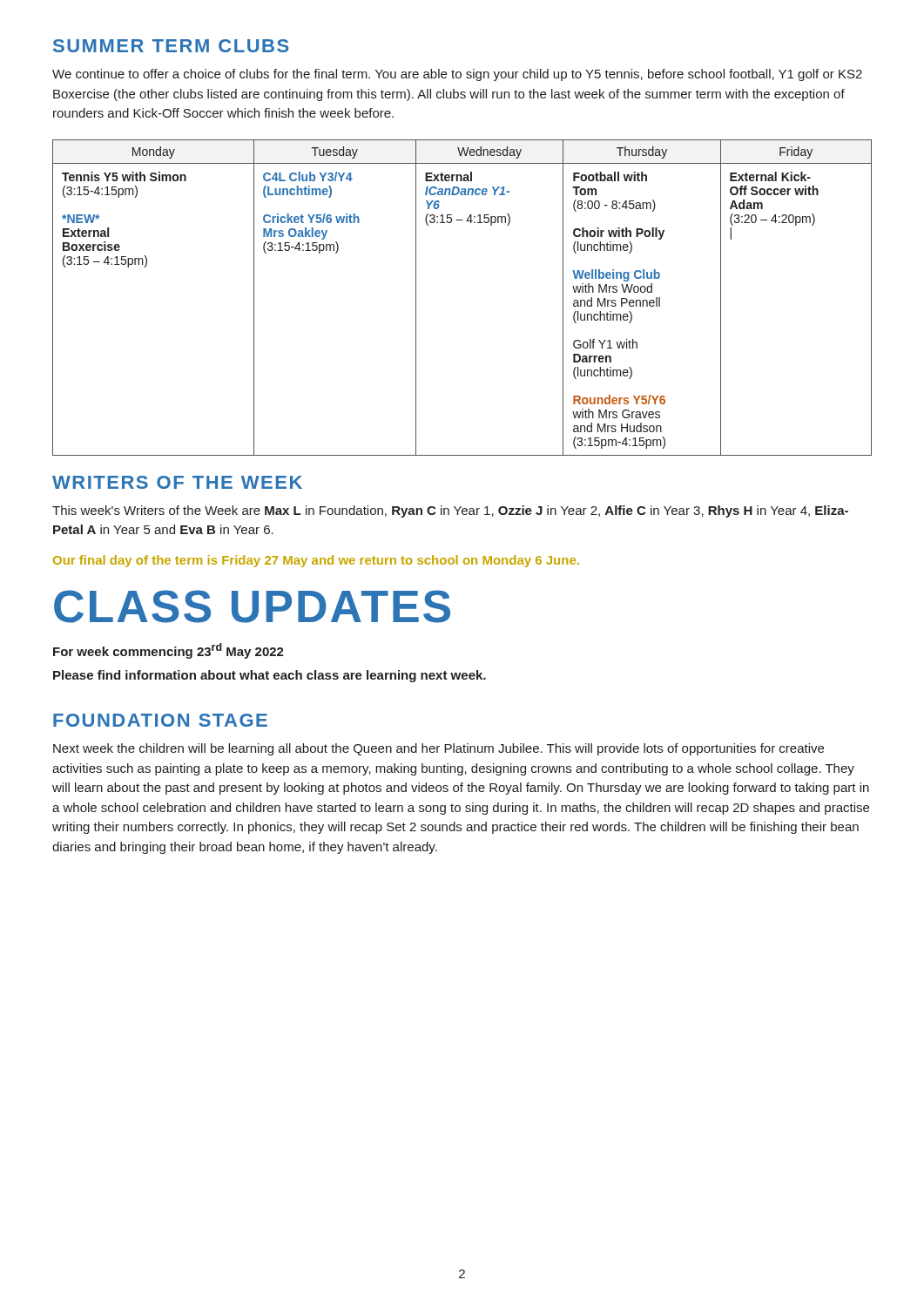Select the title that reads "Class Updates"
The image size is (924, 1307).
coord(462,606)
